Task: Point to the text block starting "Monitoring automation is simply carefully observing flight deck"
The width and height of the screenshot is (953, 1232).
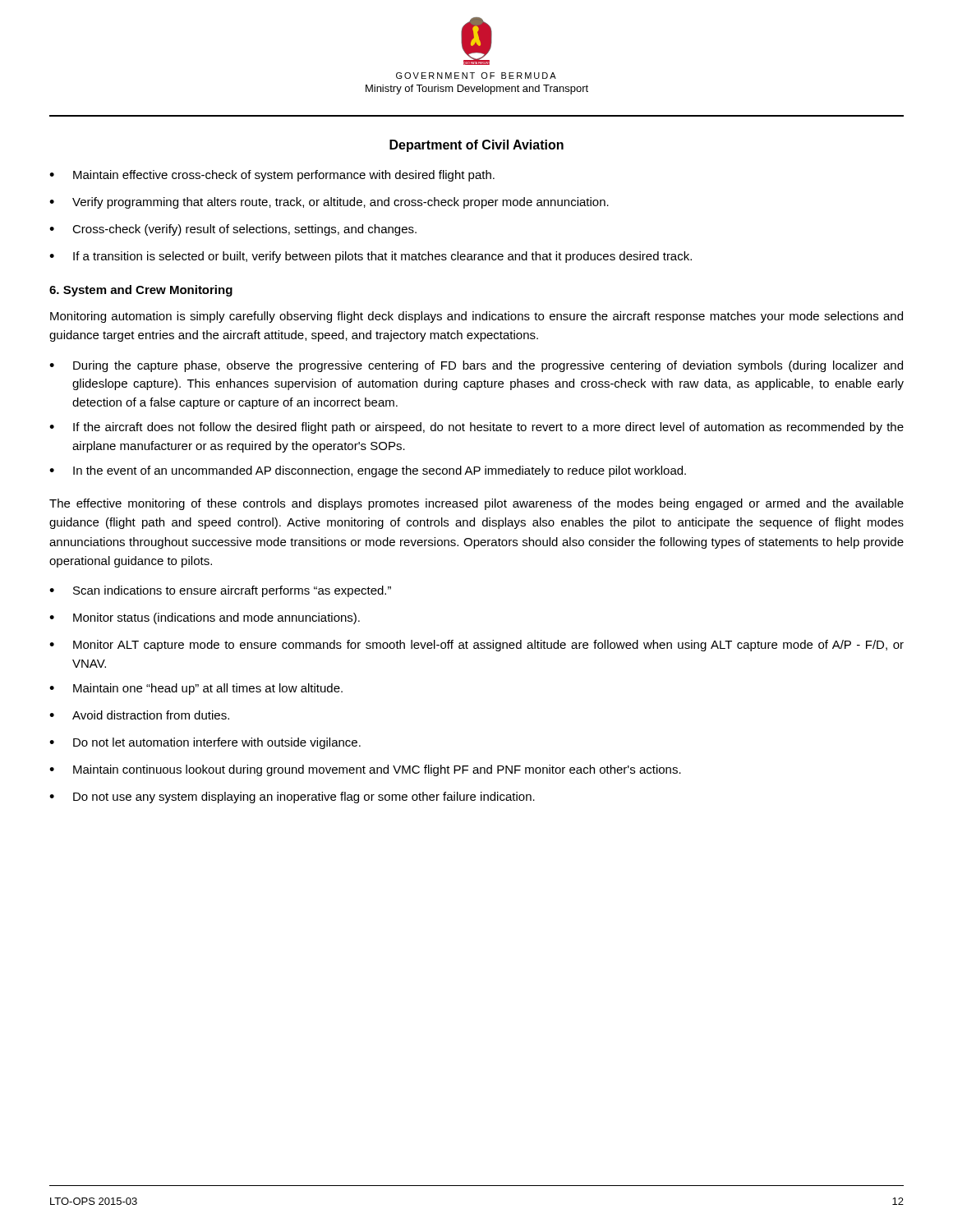Action: [476, 325]
